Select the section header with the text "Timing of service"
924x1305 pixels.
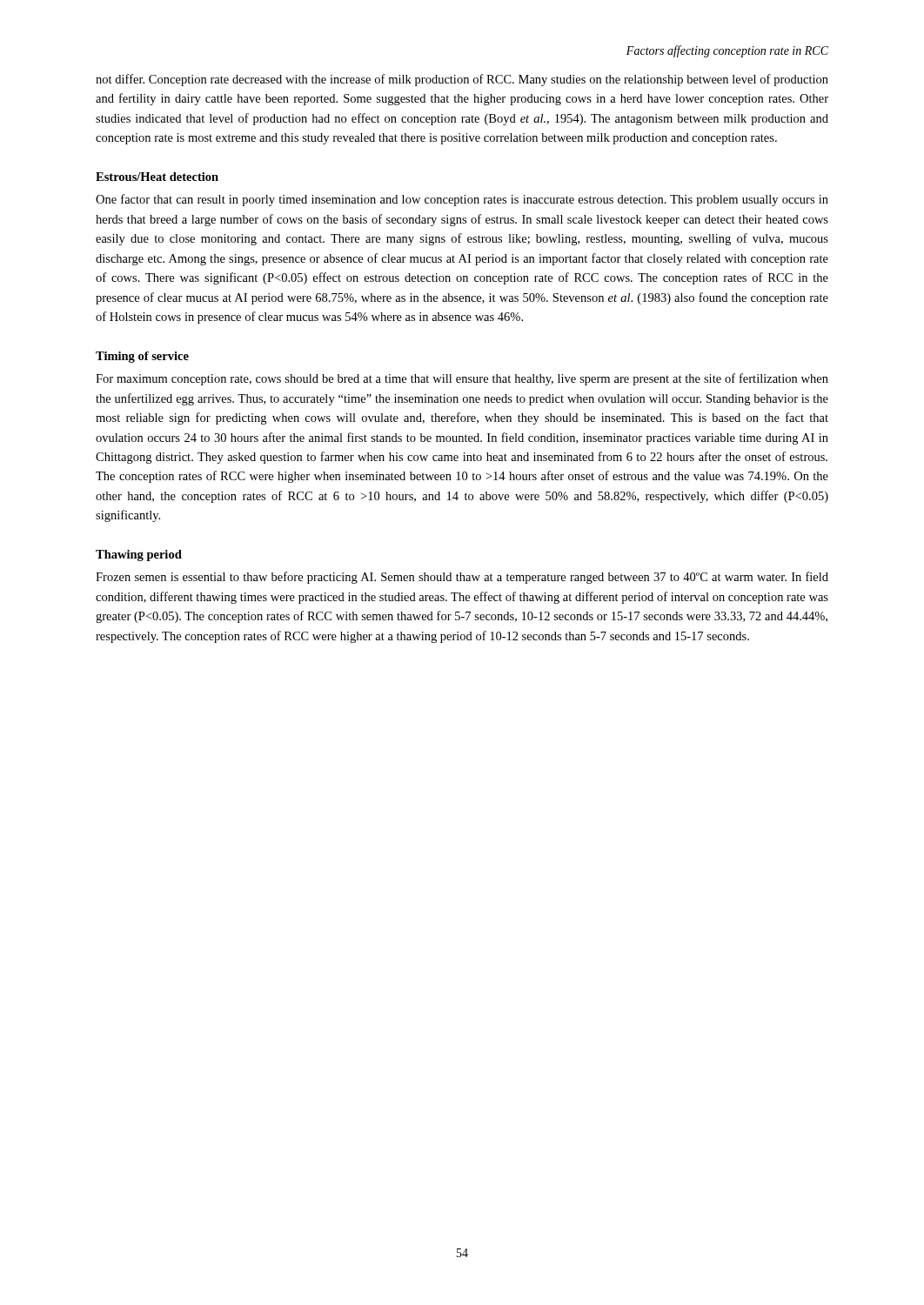[142, 356]
